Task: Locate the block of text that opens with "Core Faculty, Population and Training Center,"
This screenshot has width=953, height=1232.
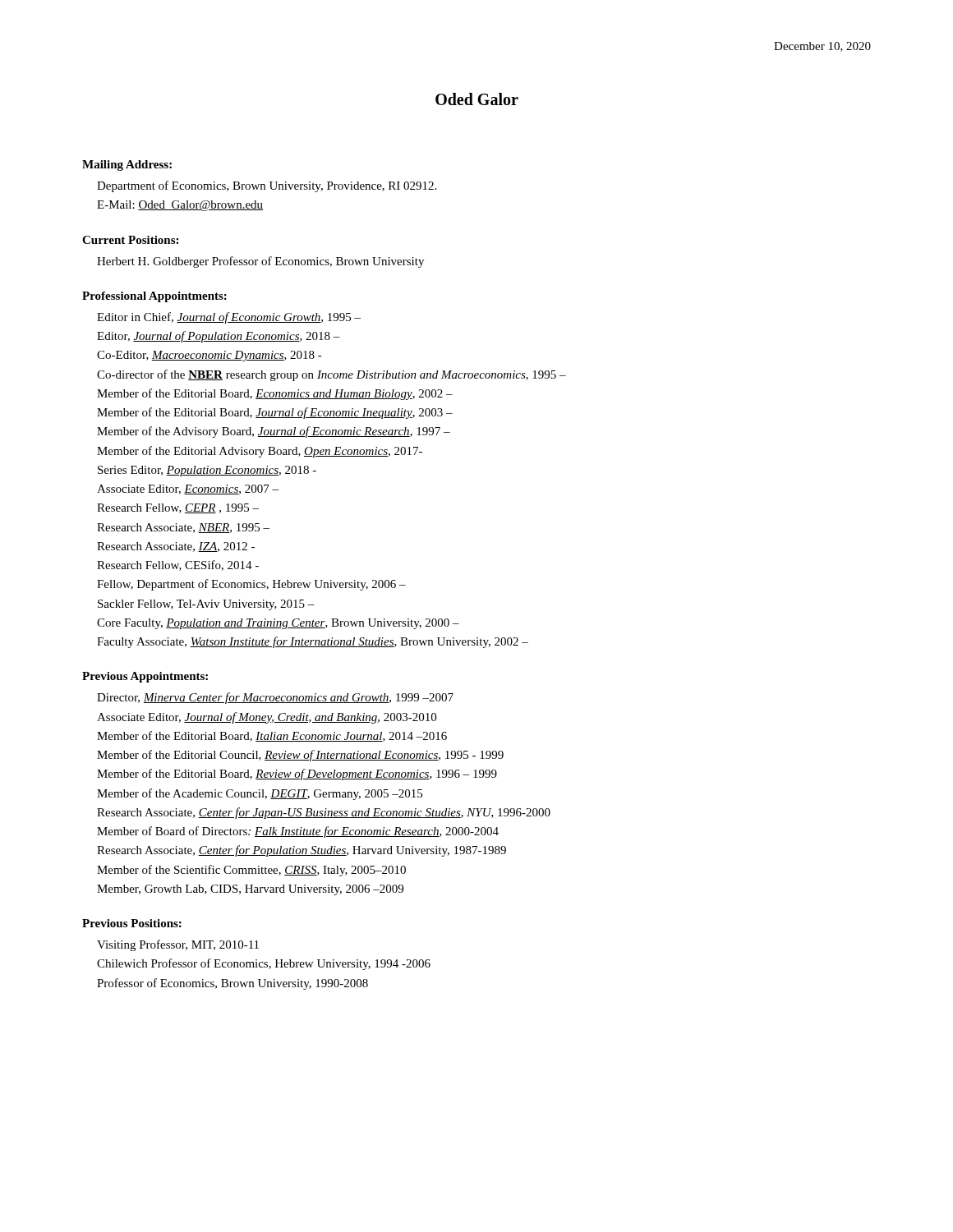Action: pyautogui.click(x=278, y=622)
